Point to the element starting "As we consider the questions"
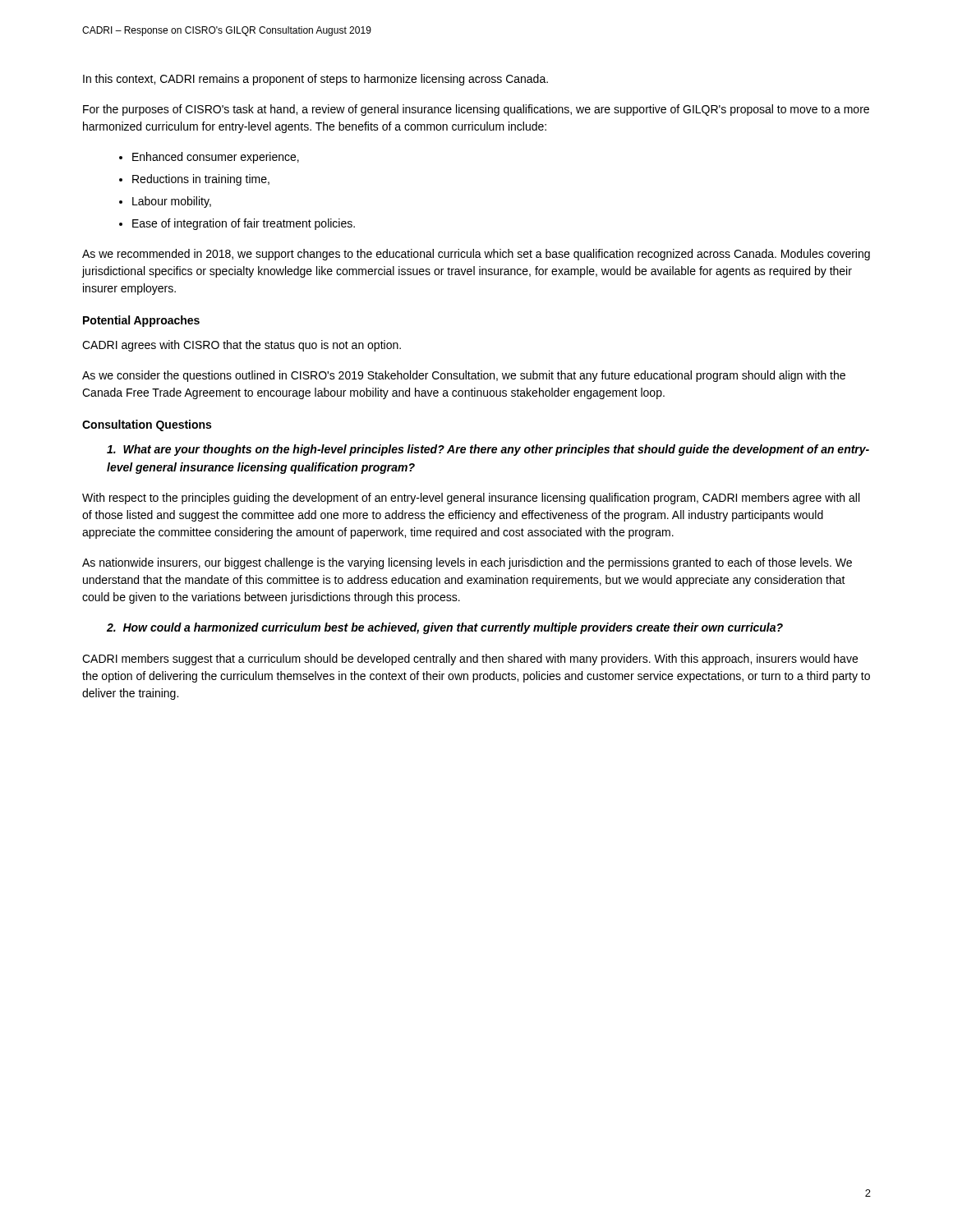Image resolution: width=953 pixels, height=1232 pixels. click(x=476, y=384)
